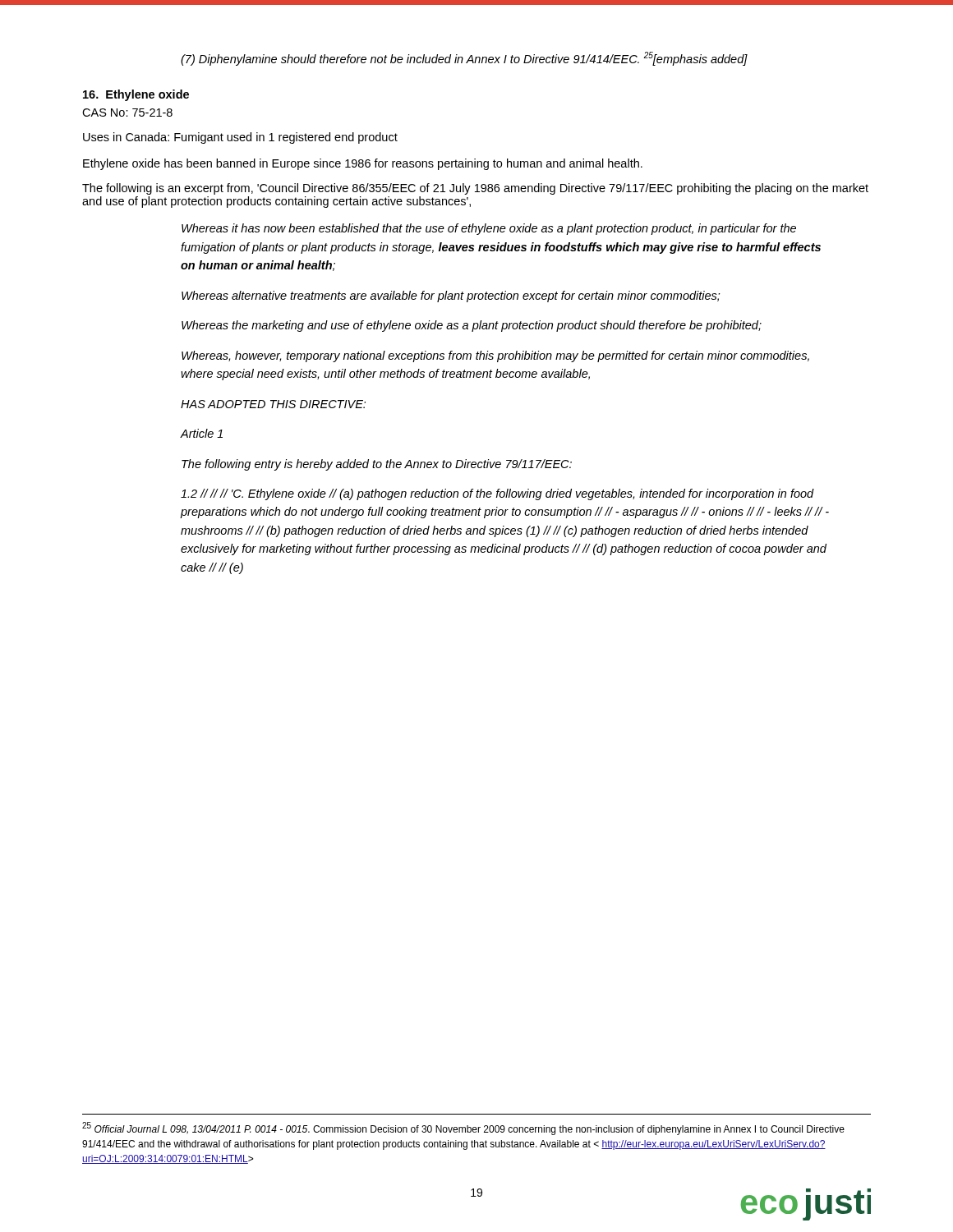Click on the logo

805,1199
